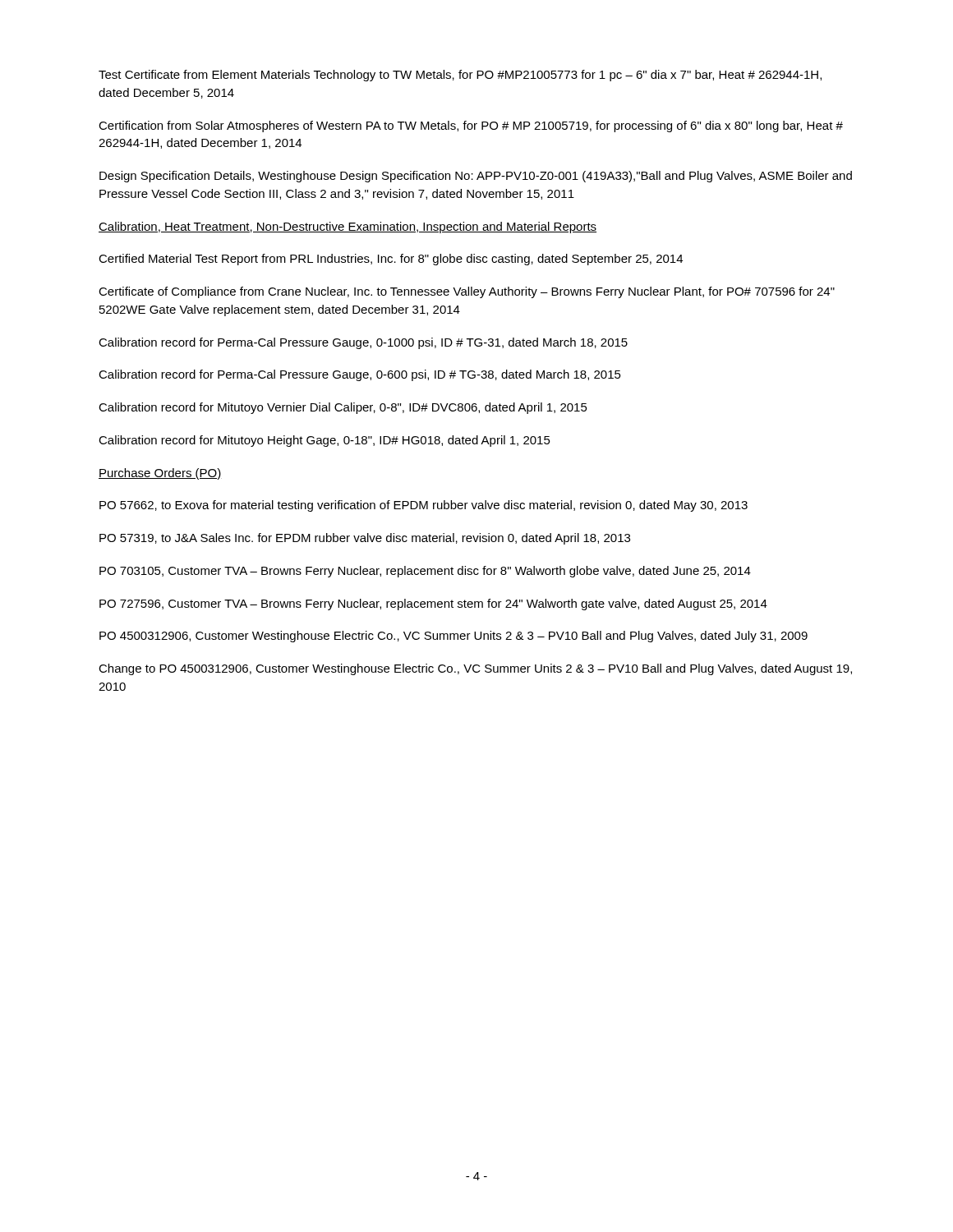Locate the text block starting "Calibration, Heat Treatment, Non-Destructive Examination, Inspection and Material"
The height and width of the screenshot is (1232, 953).
(348, 226)
